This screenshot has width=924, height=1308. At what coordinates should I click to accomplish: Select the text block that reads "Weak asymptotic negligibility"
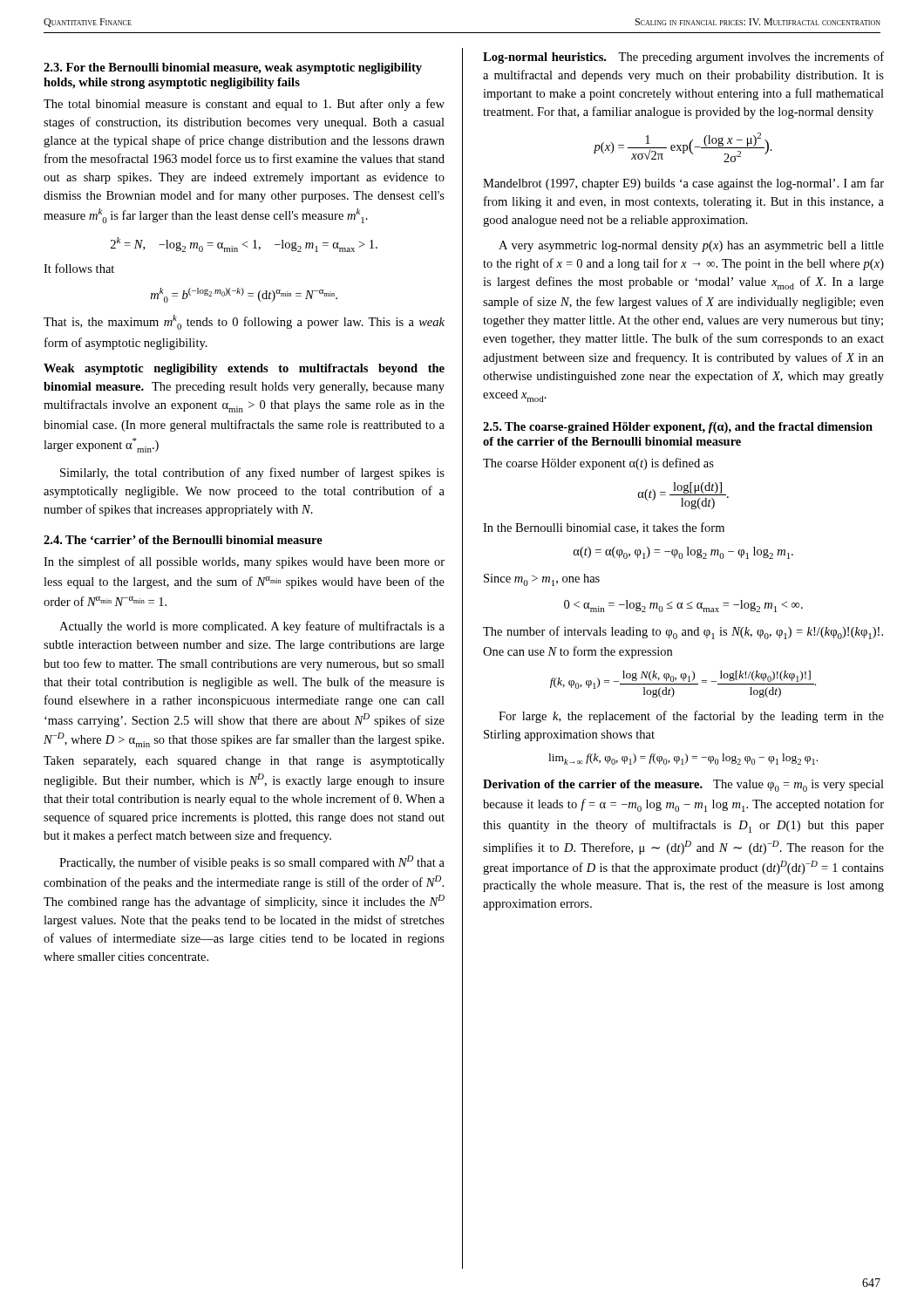244,407
